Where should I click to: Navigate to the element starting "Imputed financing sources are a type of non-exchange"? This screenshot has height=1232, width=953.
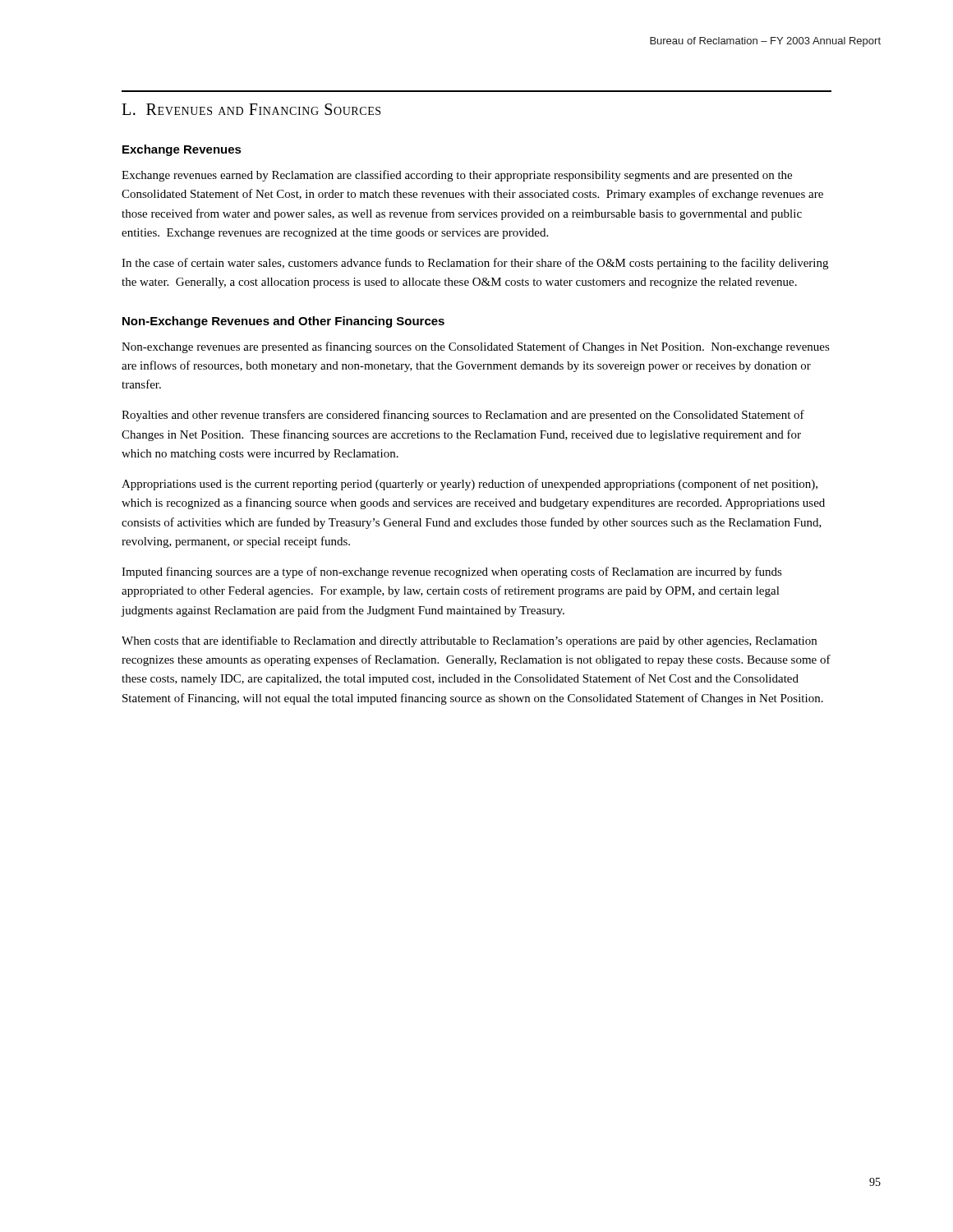click(x=452, y=591)
